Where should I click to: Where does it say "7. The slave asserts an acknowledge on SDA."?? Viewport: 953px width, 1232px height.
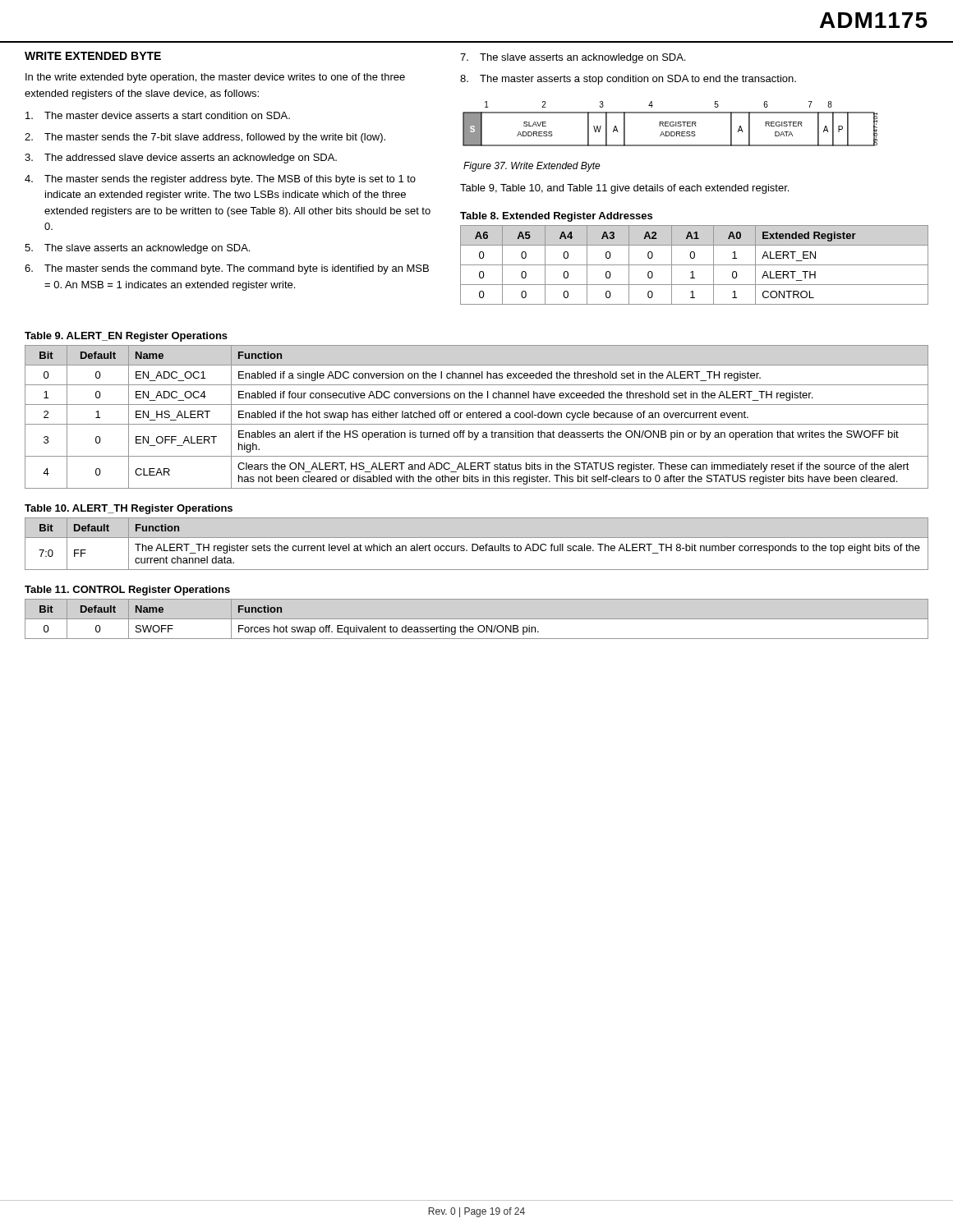tap(694, 57)
